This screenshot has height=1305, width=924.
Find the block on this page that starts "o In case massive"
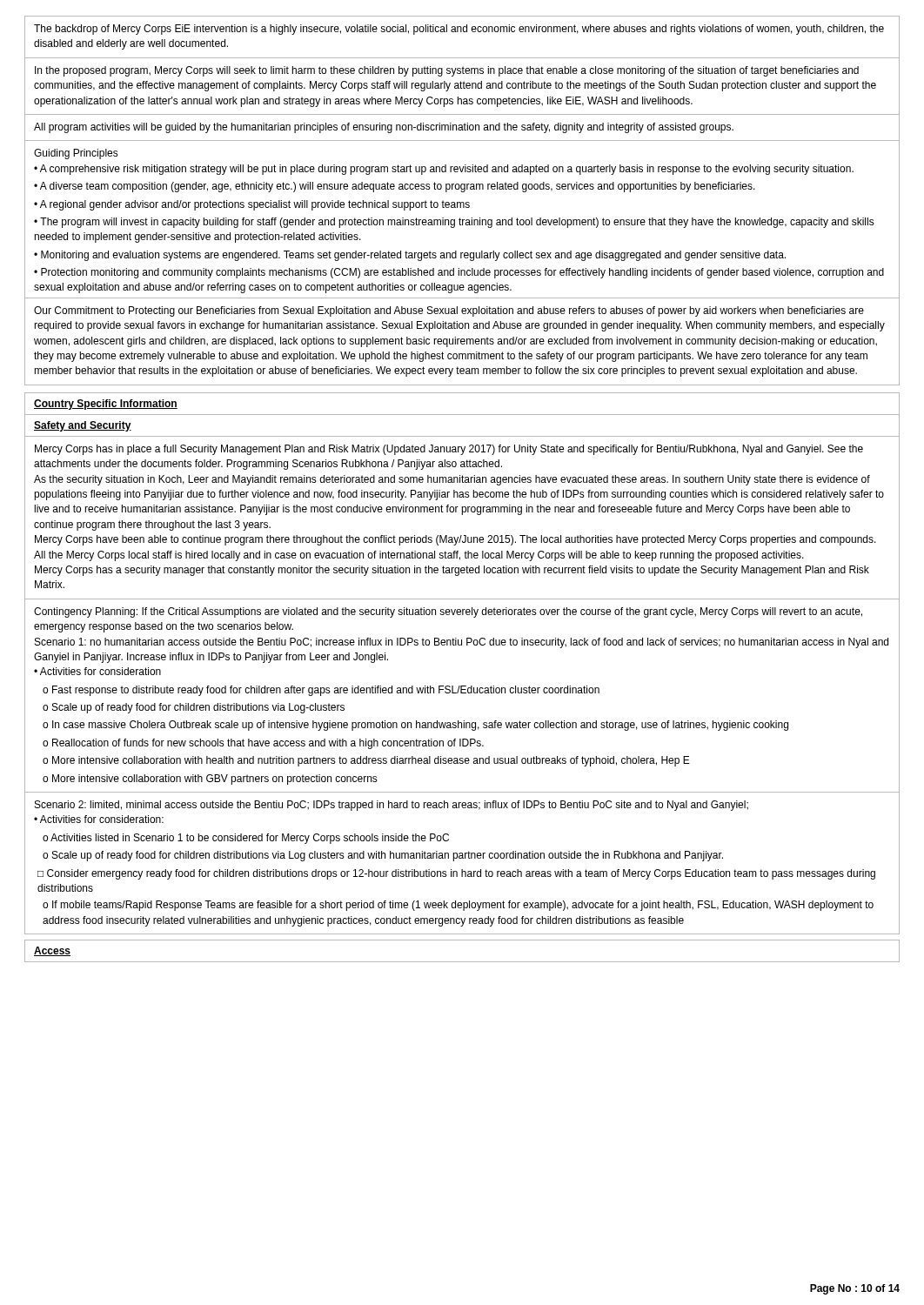[416, 725]
